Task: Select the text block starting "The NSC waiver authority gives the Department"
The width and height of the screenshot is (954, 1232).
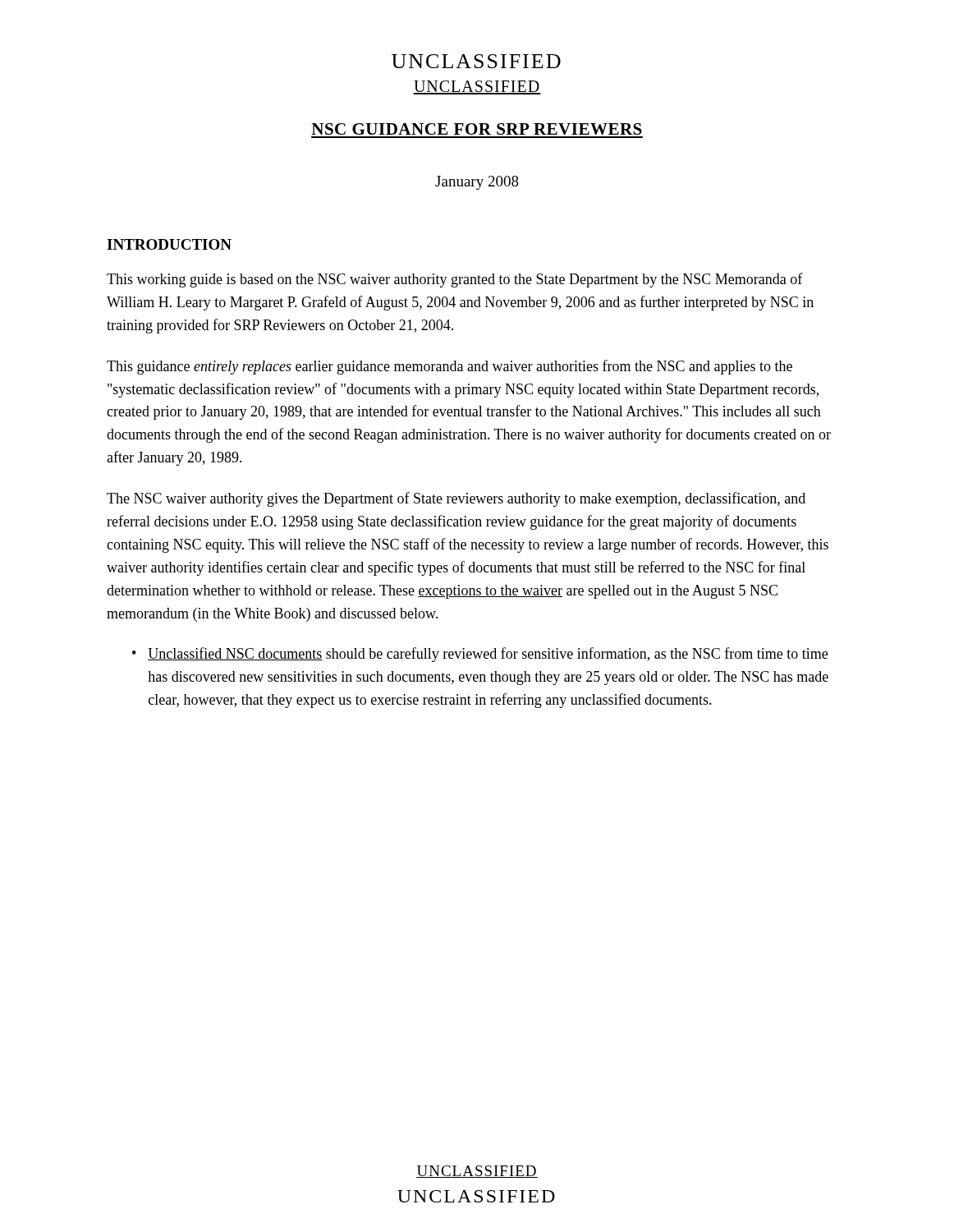Action: point(468,556)
